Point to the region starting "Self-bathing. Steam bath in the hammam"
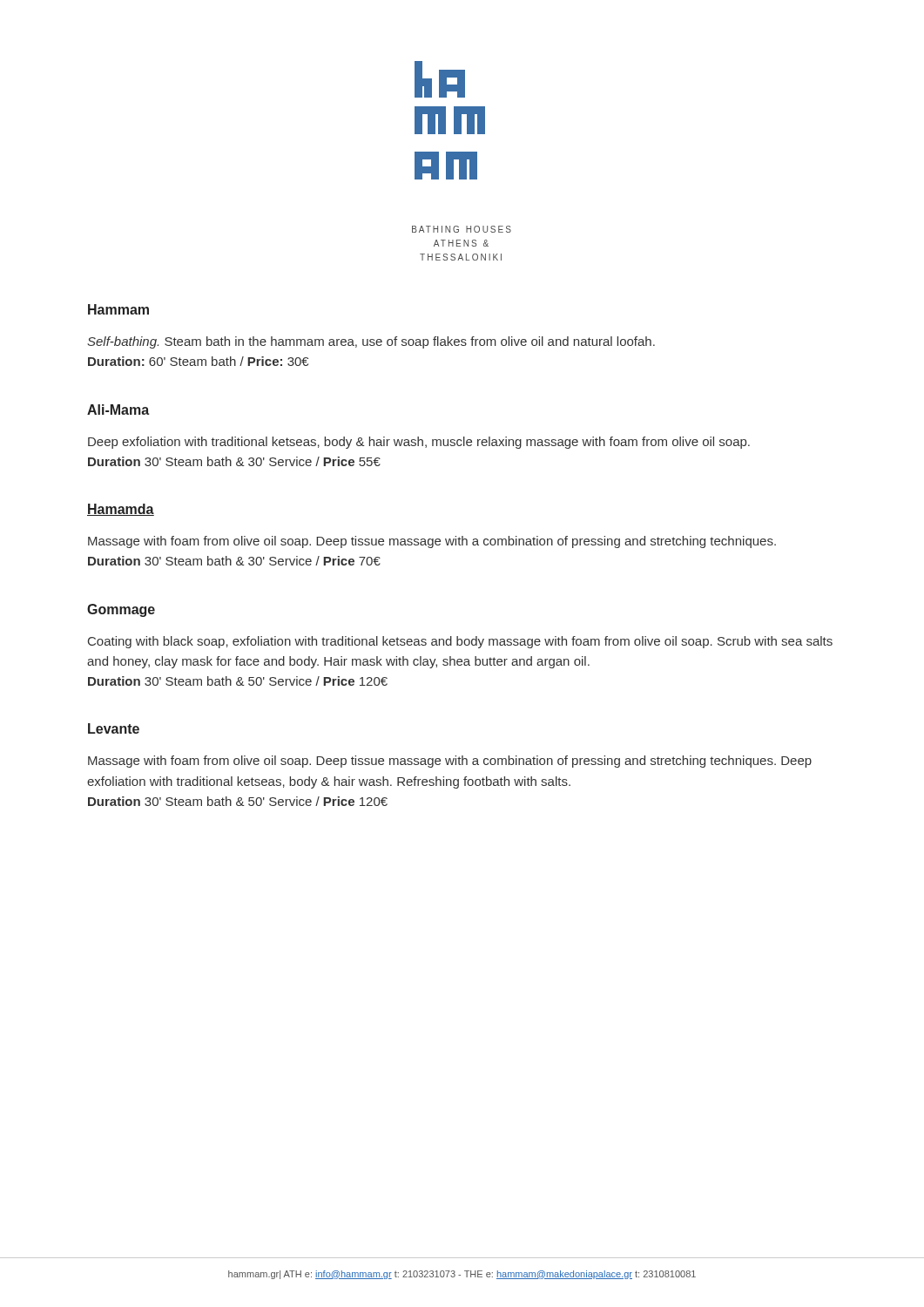This screenshot has width=924, height=1307. pos(371,351)
